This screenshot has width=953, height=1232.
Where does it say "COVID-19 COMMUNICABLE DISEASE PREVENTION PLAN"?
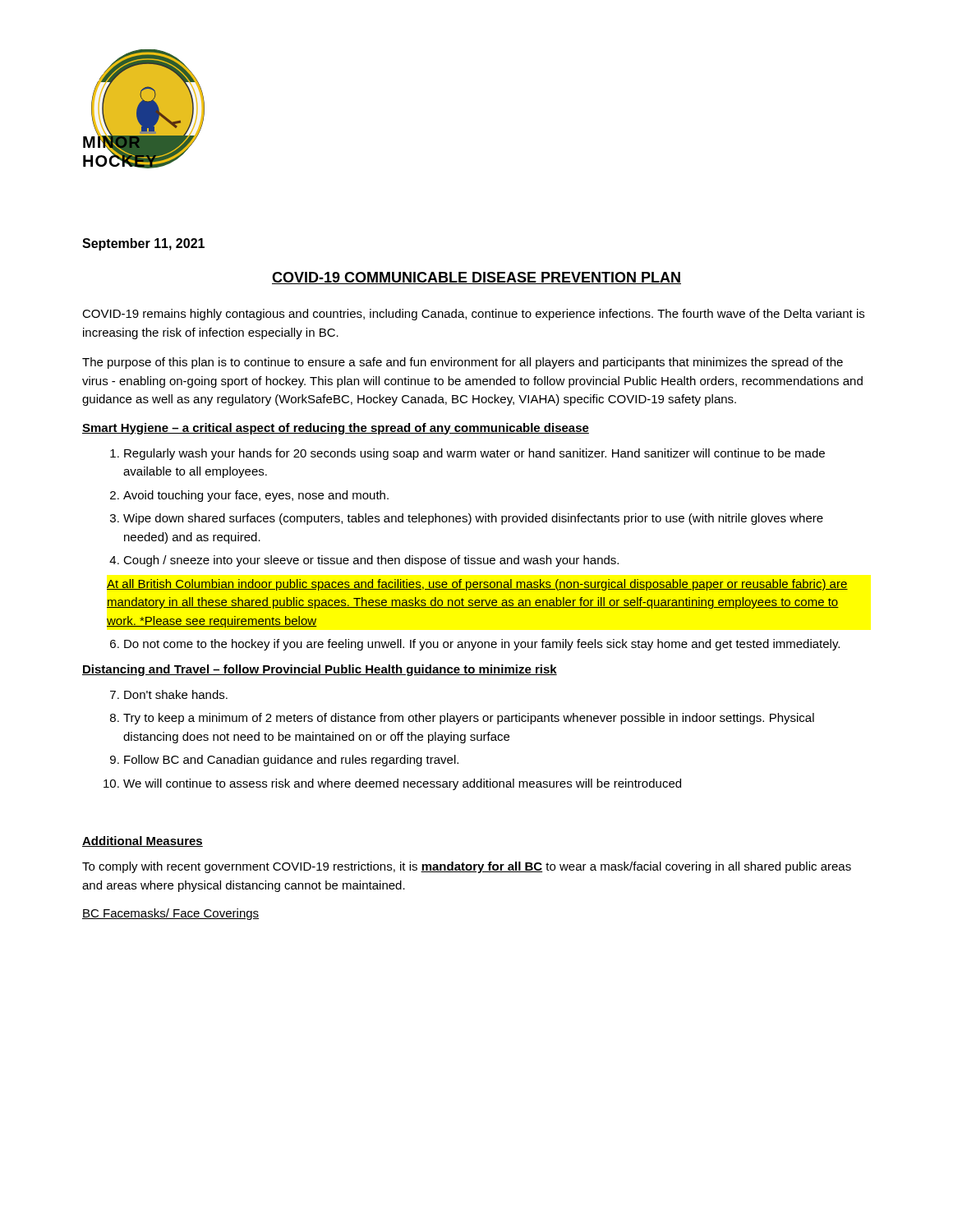tap(476, 278)
